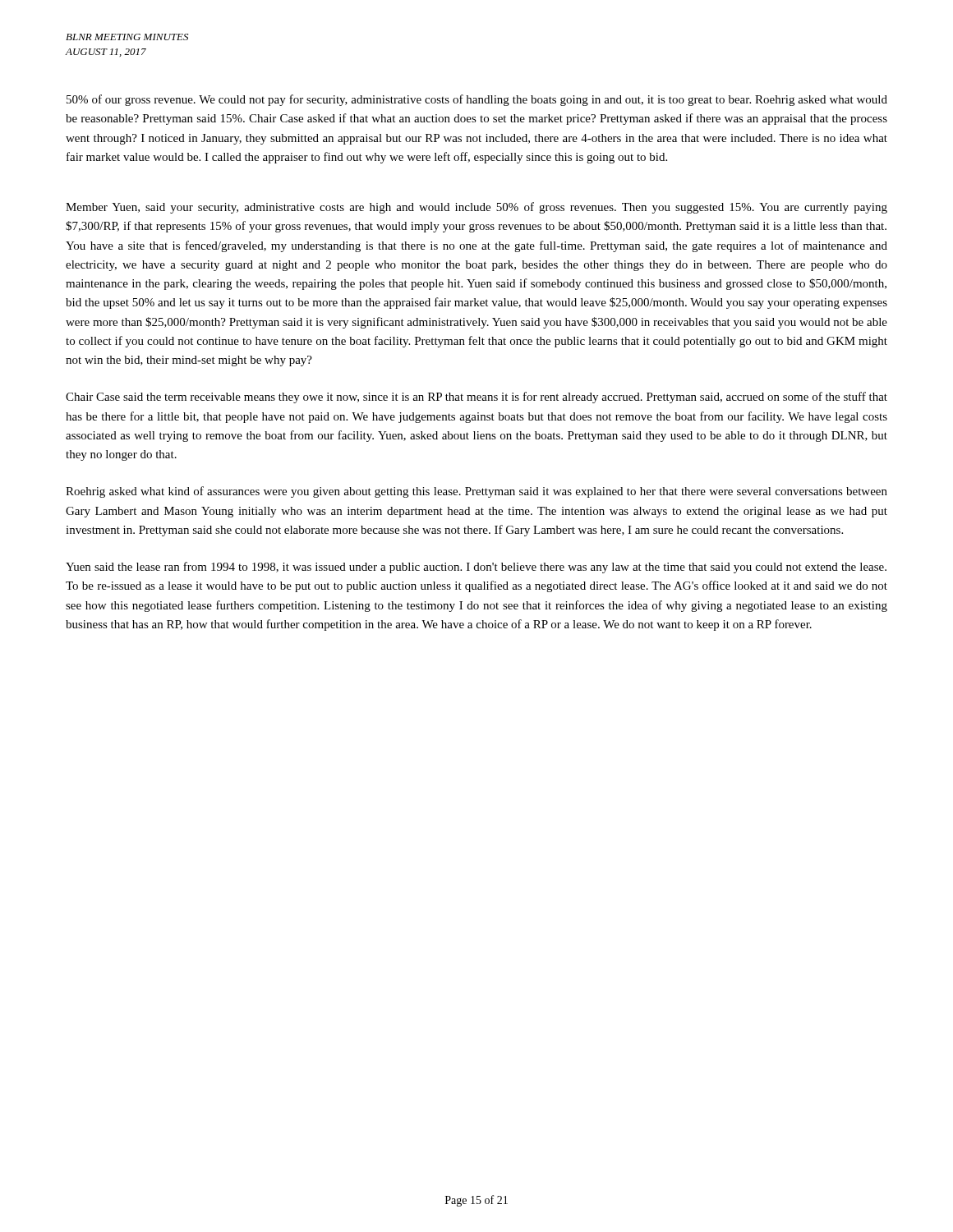This screenshot has height=1232, width=953.
Task: Locate the text block that says "Chair Case said"
Action: point(476,426)
